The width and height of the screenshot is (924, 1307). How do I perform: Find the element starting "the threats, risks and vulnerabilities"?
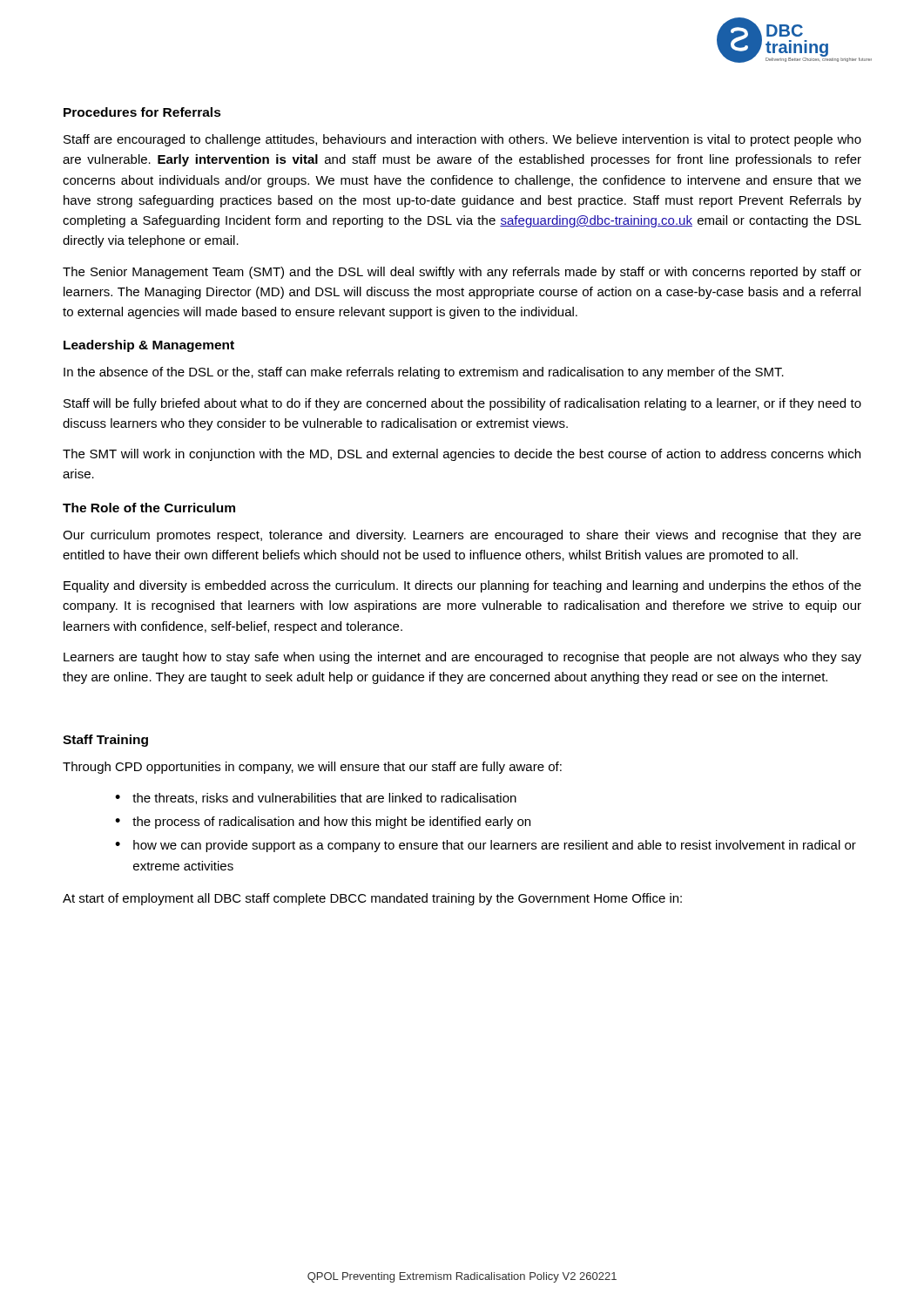325,797
